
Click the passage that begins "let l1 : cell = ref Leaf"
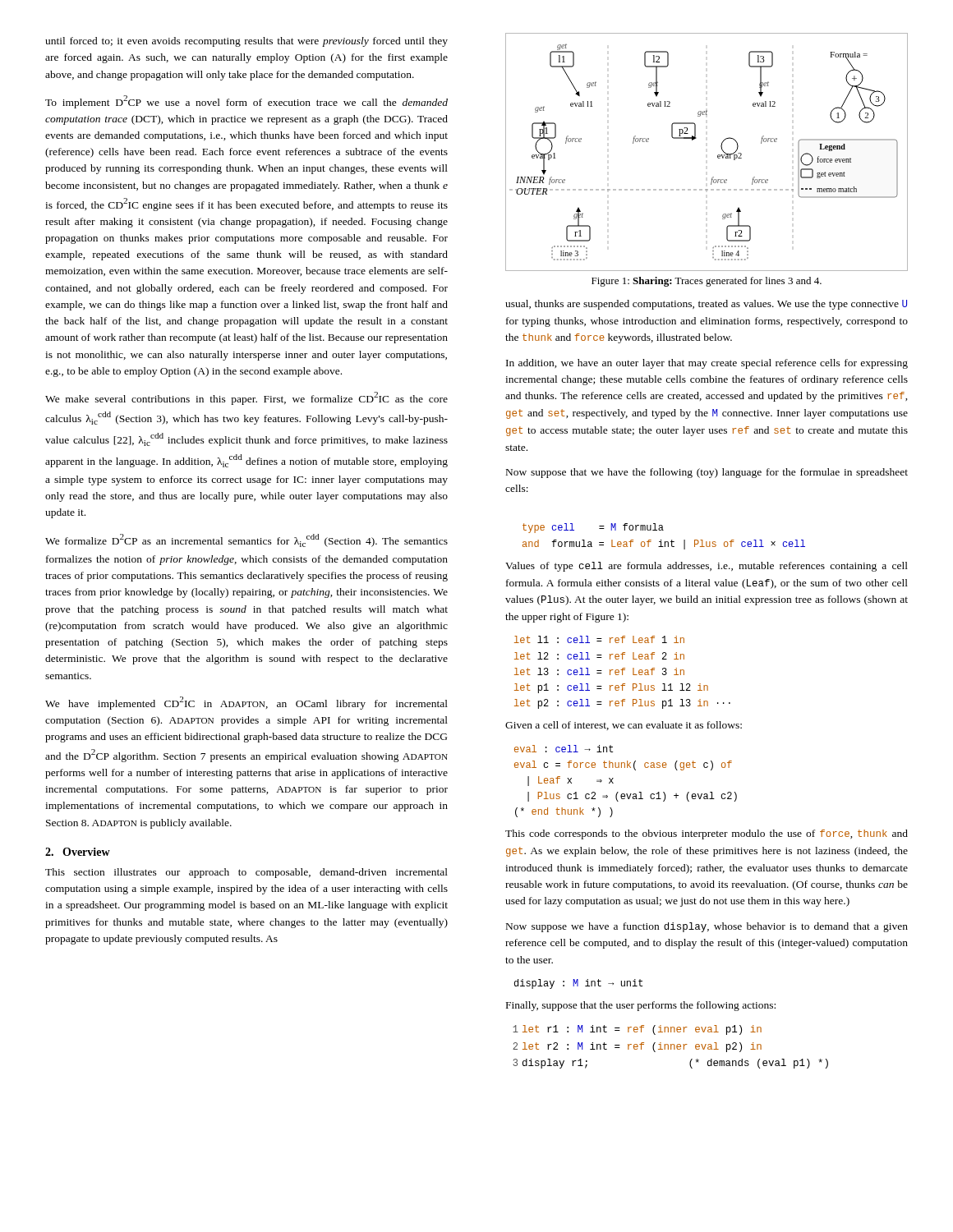[623, 672]
